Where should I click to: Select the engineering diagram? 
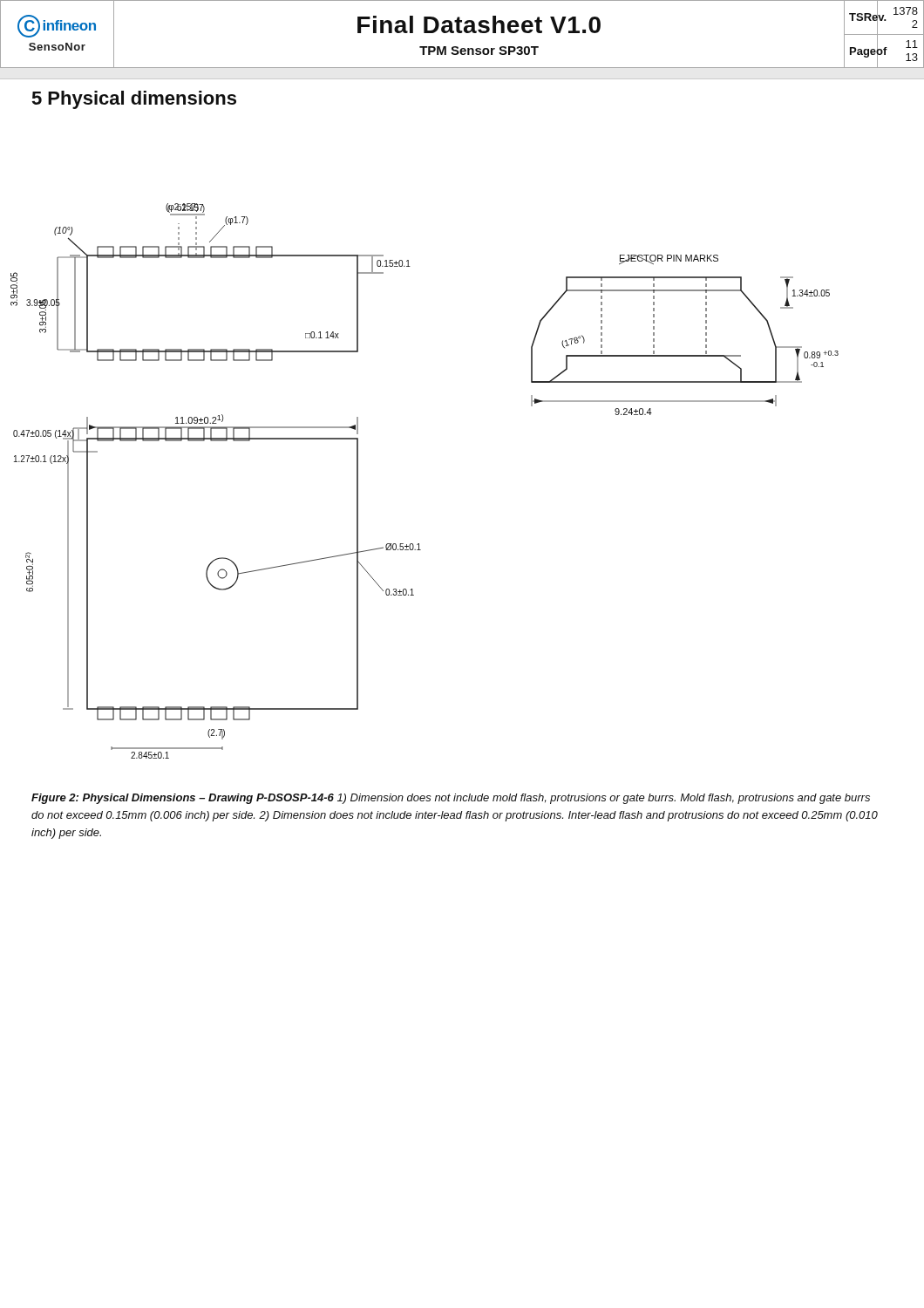point(462,452)
